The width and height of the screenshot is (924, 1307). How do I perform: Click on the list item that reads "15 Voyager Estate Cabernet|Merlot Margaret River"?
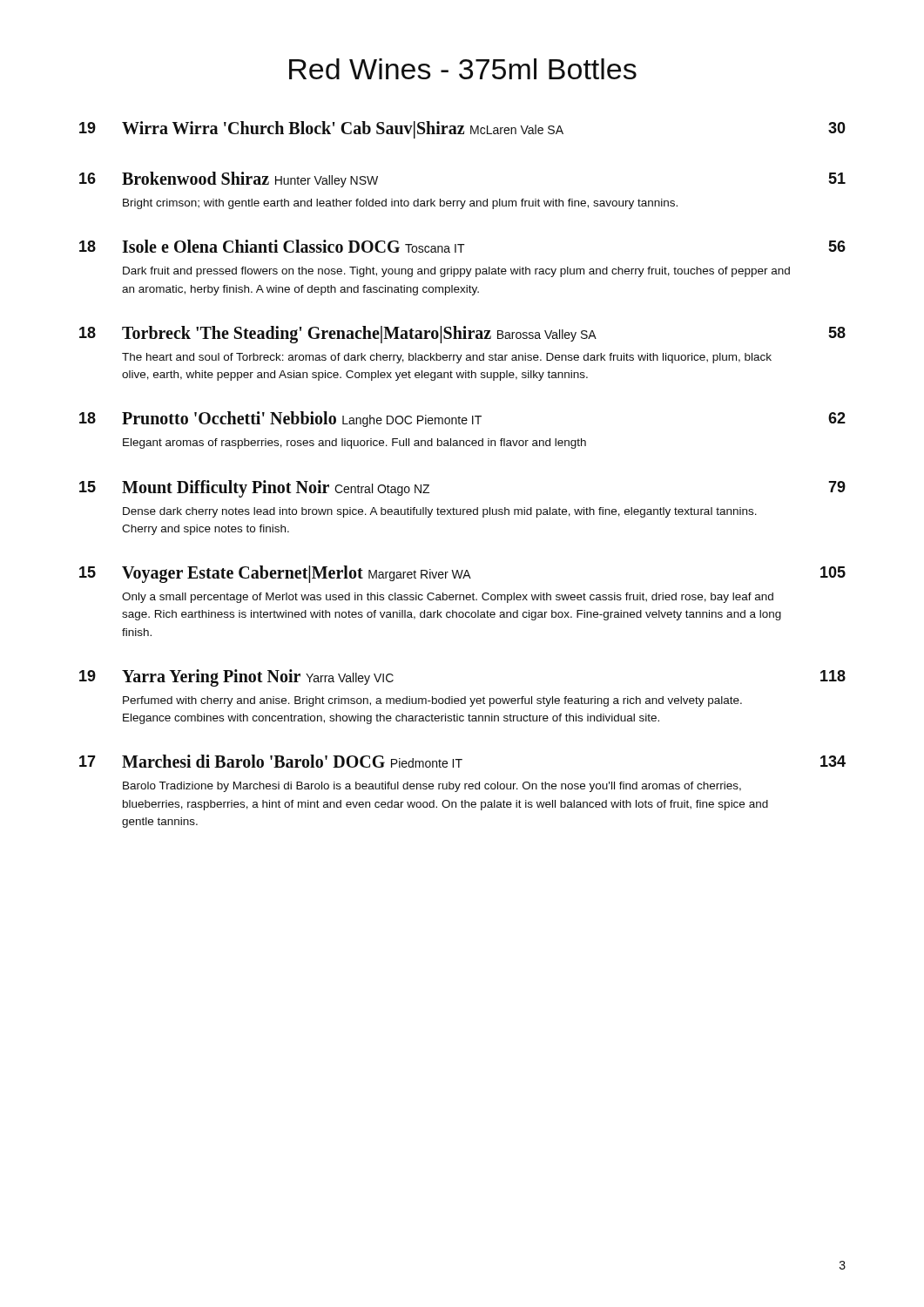coord(462,602)
